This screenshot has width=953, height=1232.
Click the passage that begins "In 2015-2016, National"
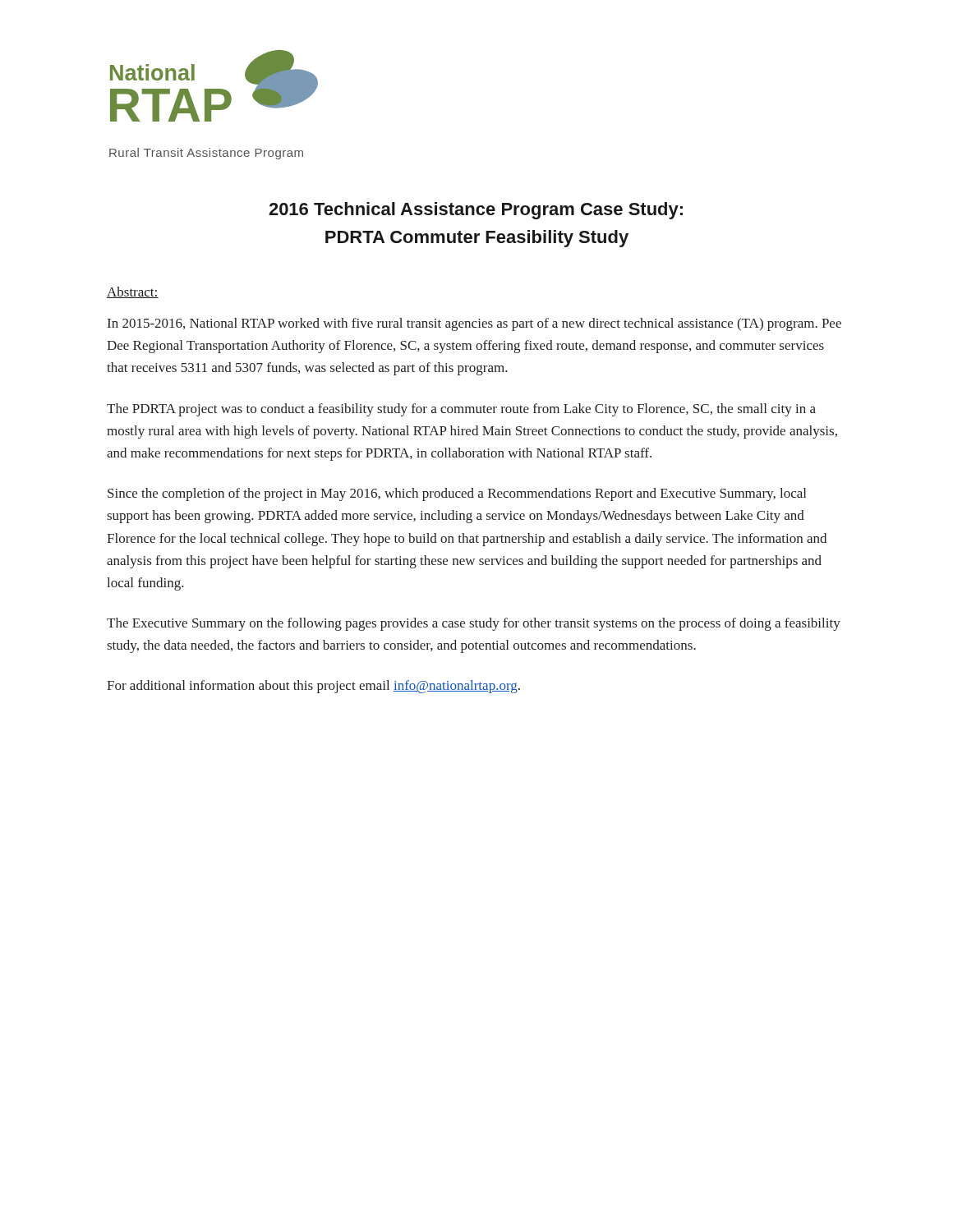pos(474,346)
